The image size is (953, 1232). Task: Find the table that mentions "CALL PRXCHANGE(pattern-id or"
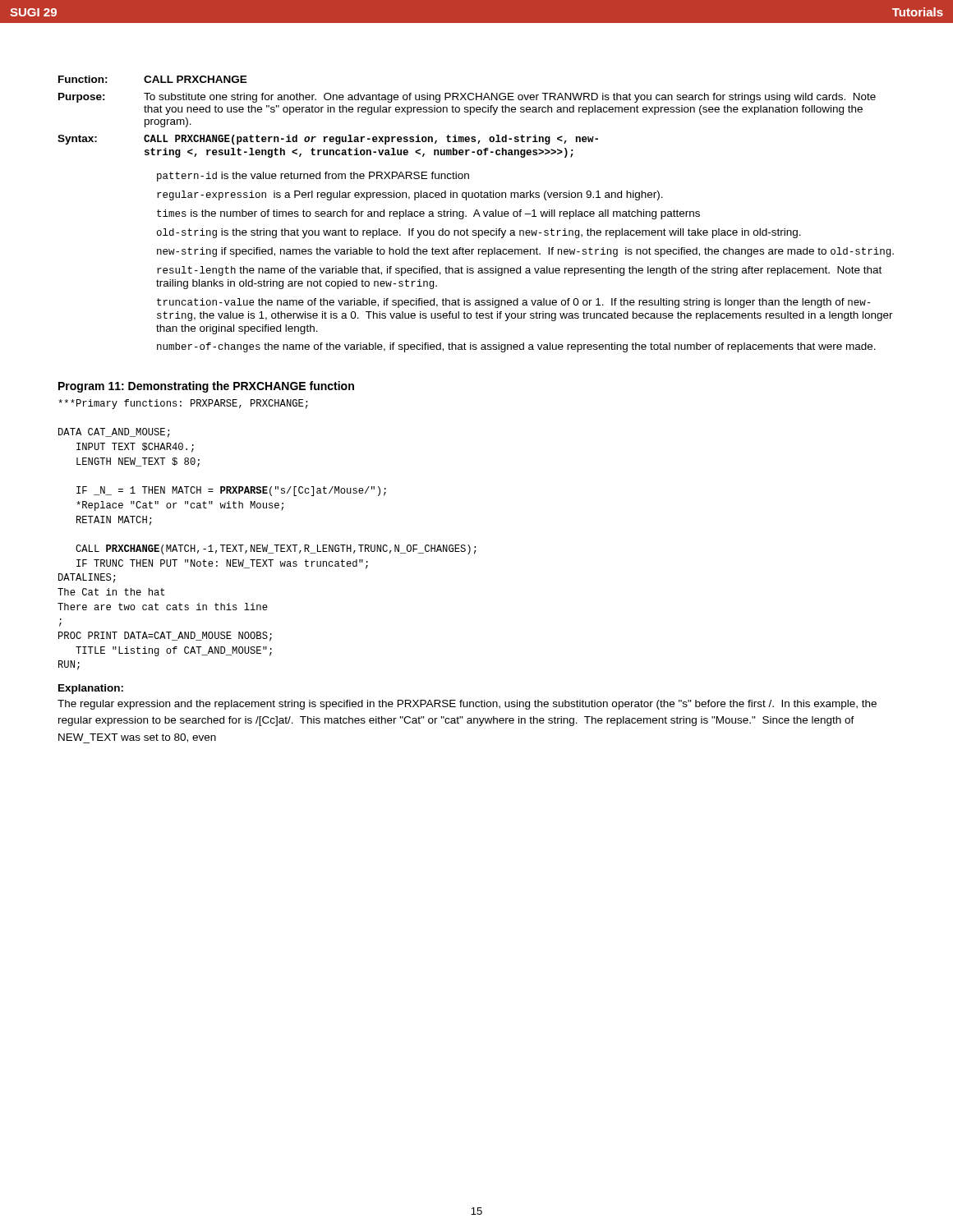(x=476, y=116)
